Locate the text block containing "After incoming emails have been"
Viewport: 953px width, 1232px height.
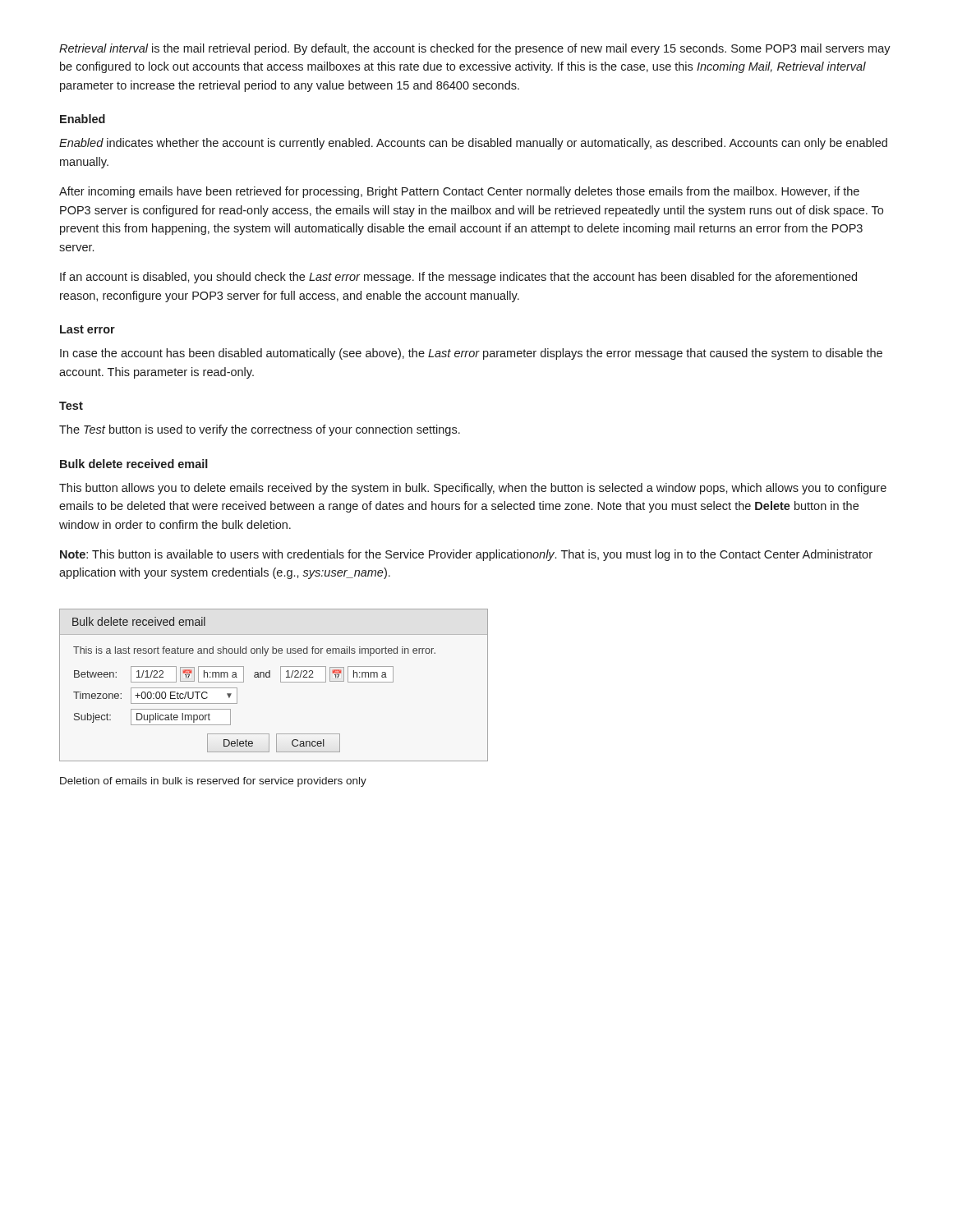click(x=472, y=219)
